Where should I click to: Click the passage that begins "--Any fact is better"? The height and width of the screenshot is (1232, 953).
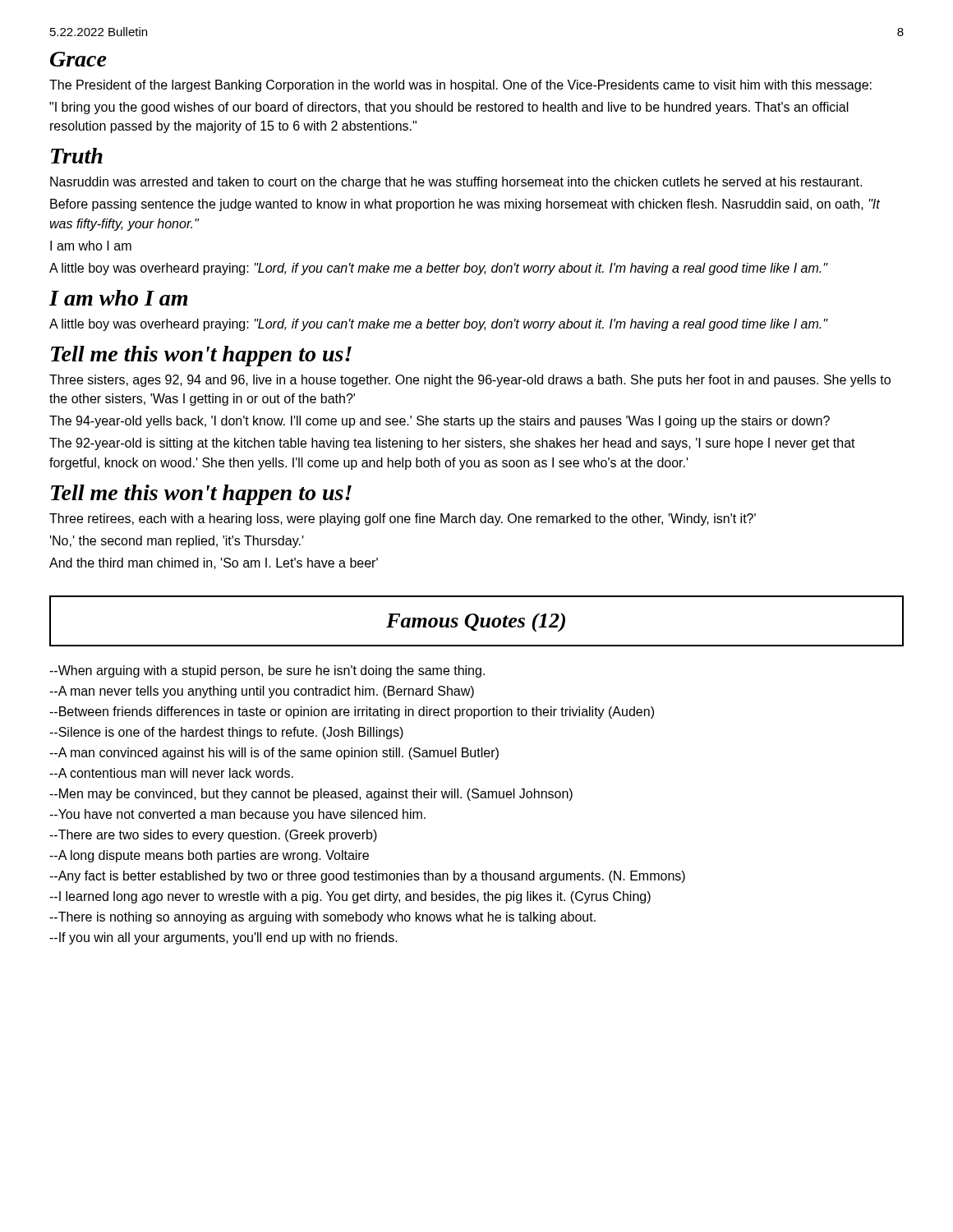pyautogui.click(x=476, y=876)
